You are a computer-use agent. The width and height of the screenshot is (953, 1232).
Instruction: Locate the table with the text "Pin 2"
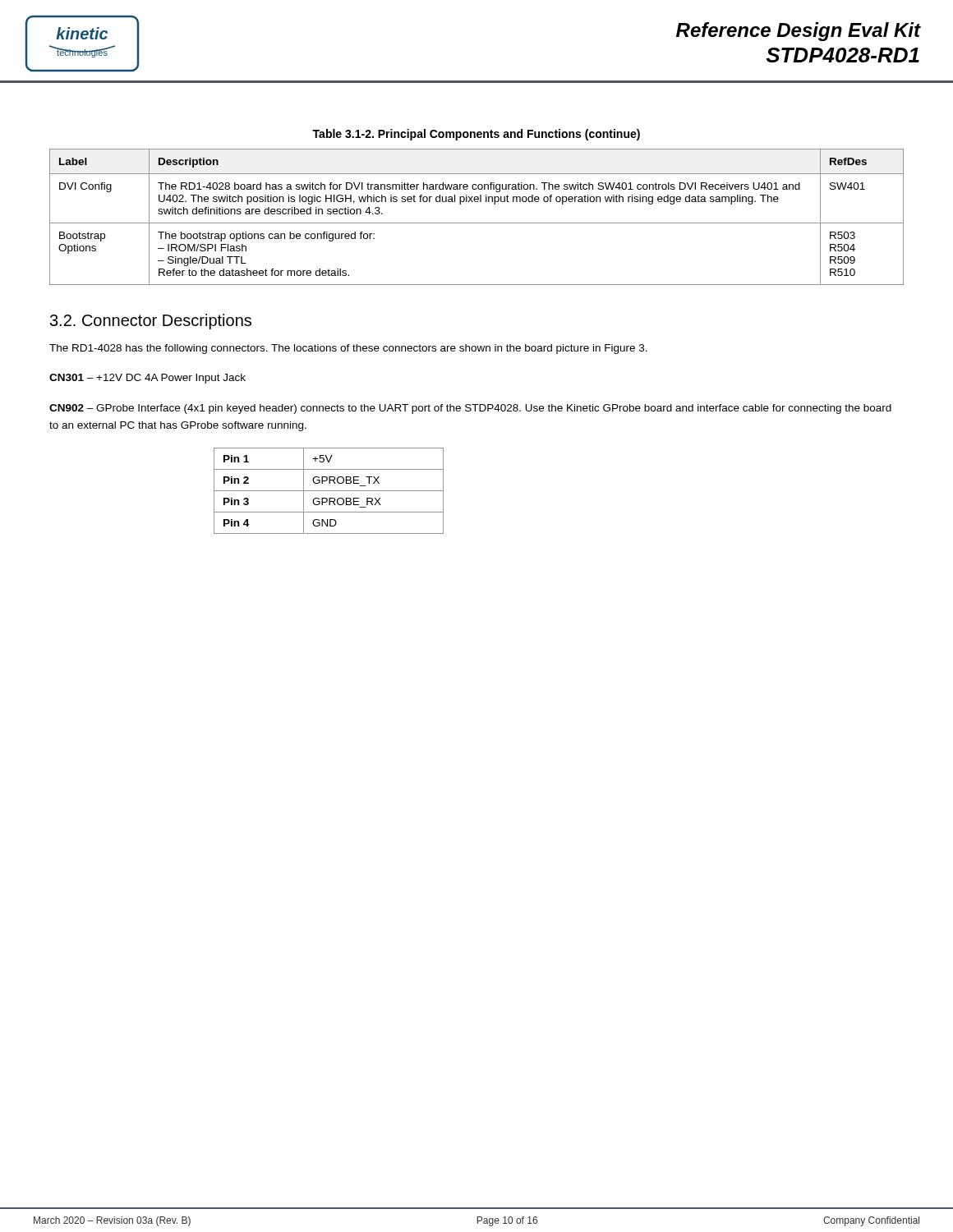(x=559, y=491)
